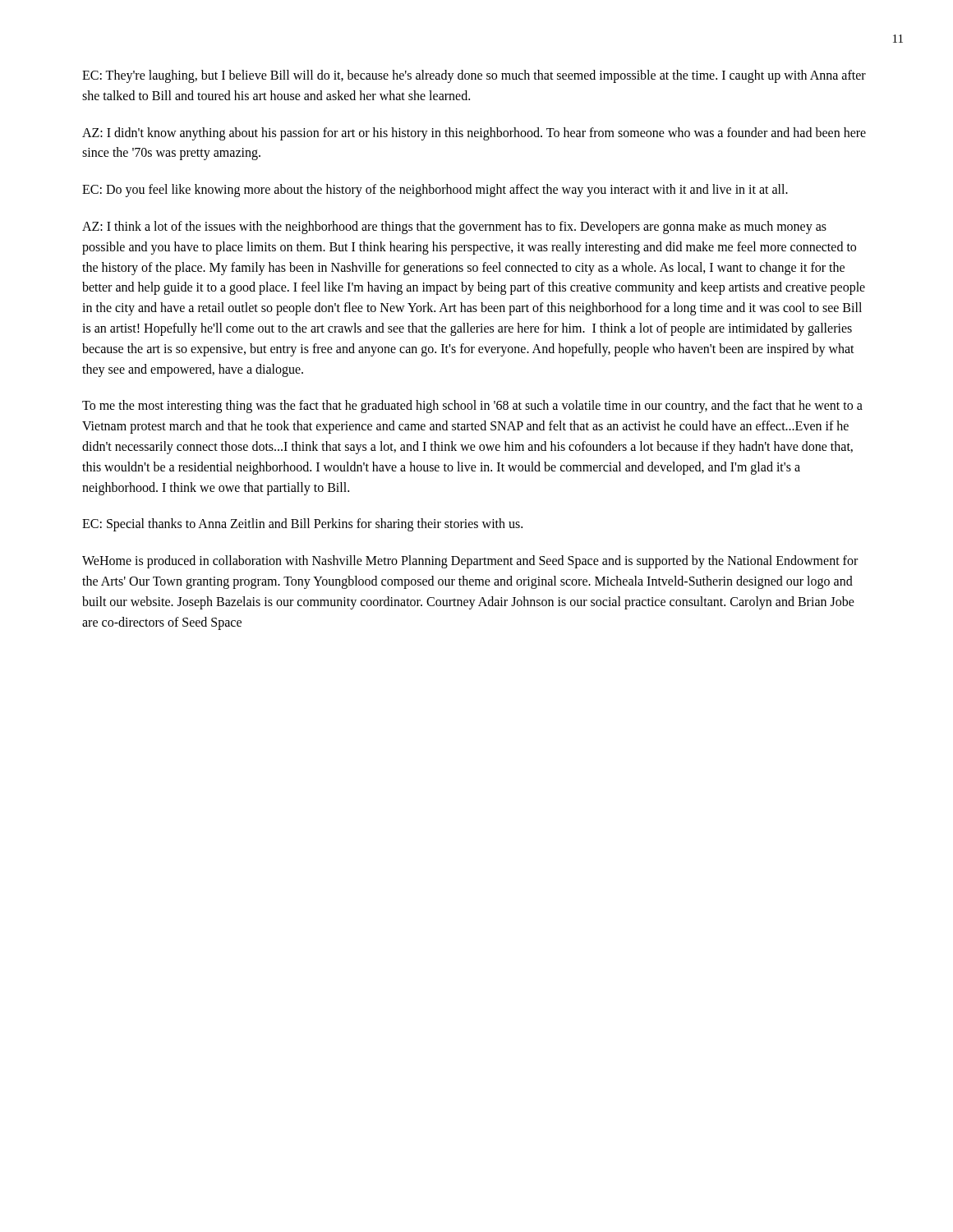This screenshot has height=1232, width=953.
Task: Locate the block of text that opens with "AZ: I think a lot of"
Action: tap(474, 298)
